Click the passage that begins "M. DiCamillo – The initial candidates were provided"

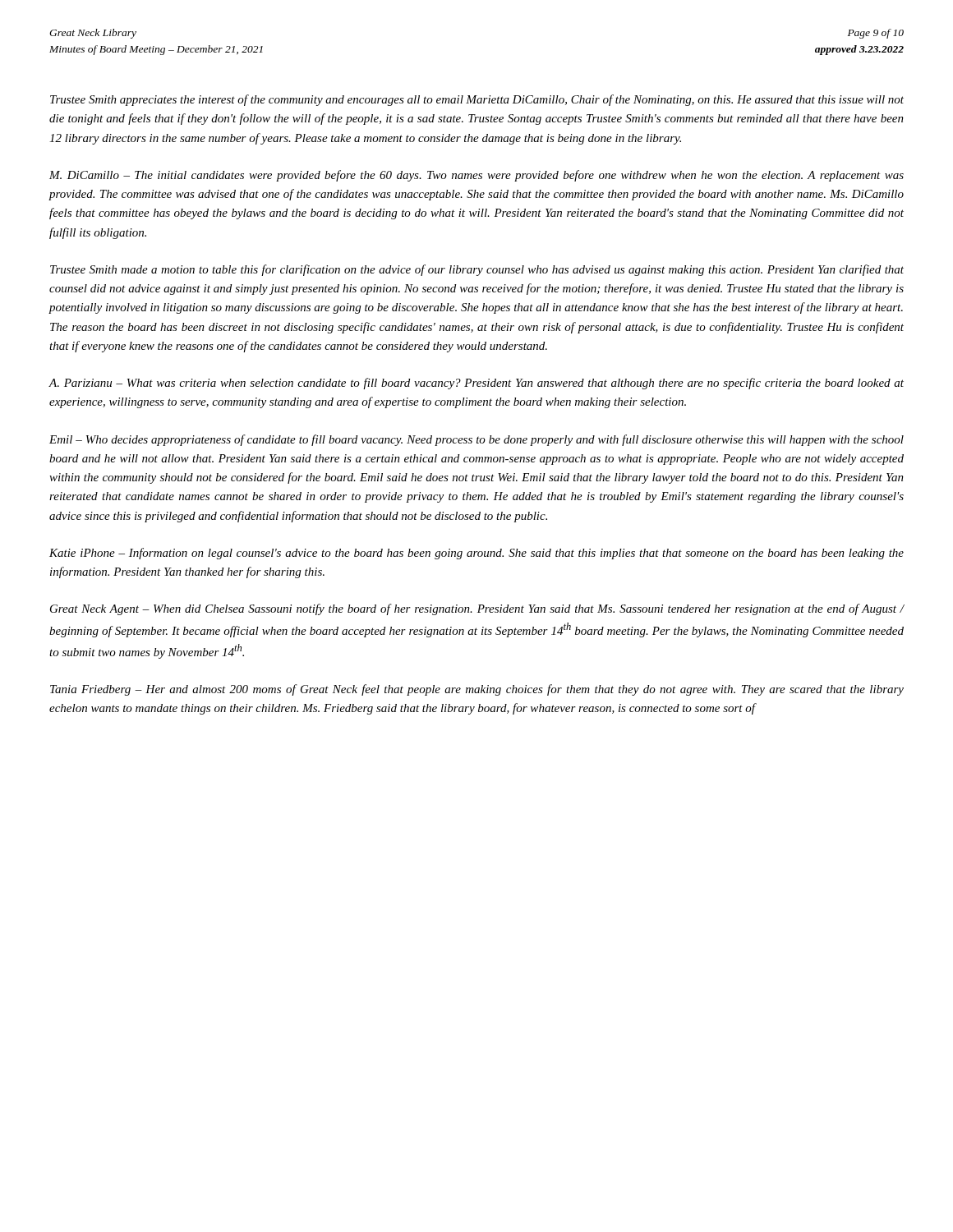(476, 203)
